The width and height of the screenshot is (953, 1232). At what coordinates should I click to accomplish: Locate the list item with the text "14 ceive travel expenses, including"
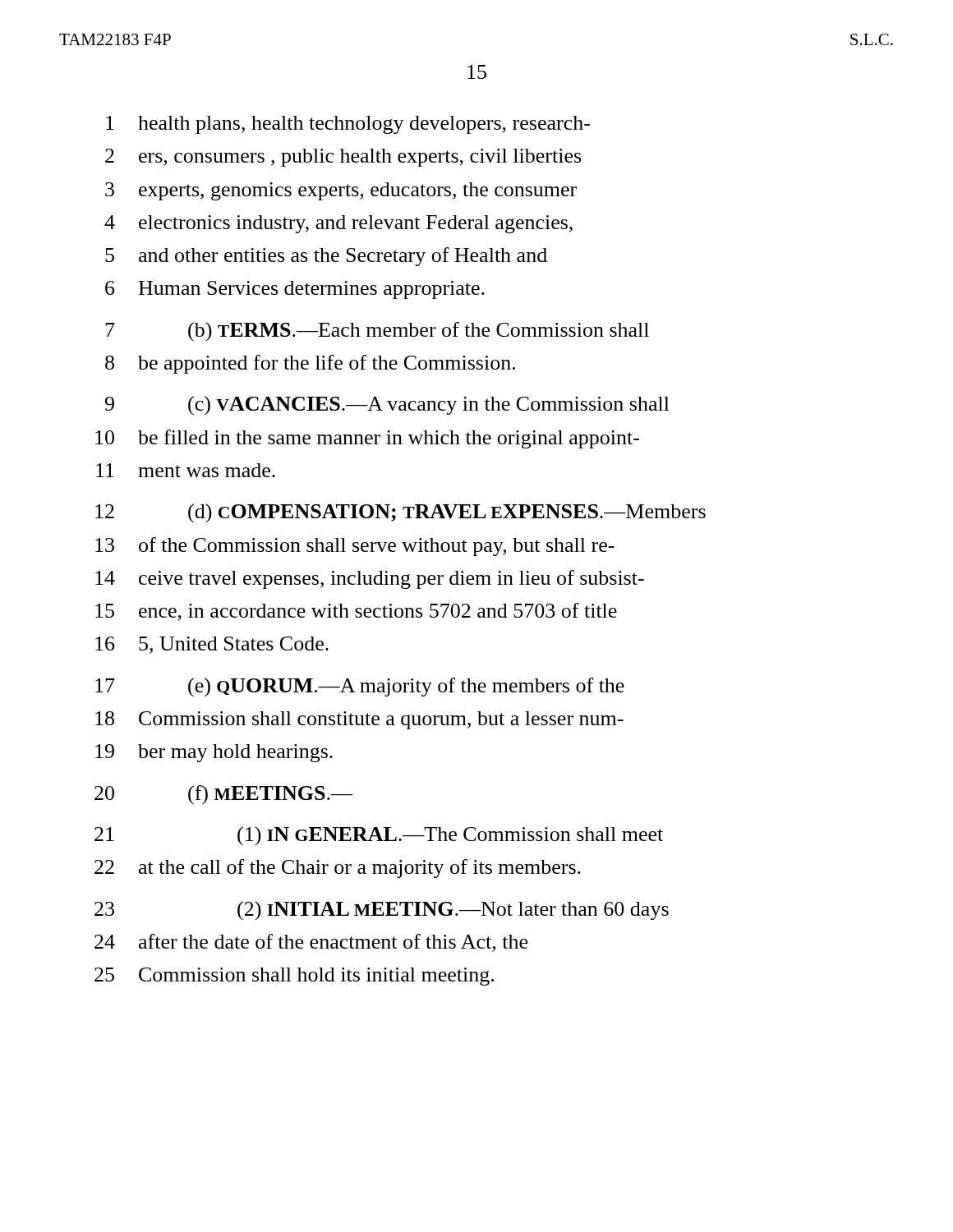[476, 578]
